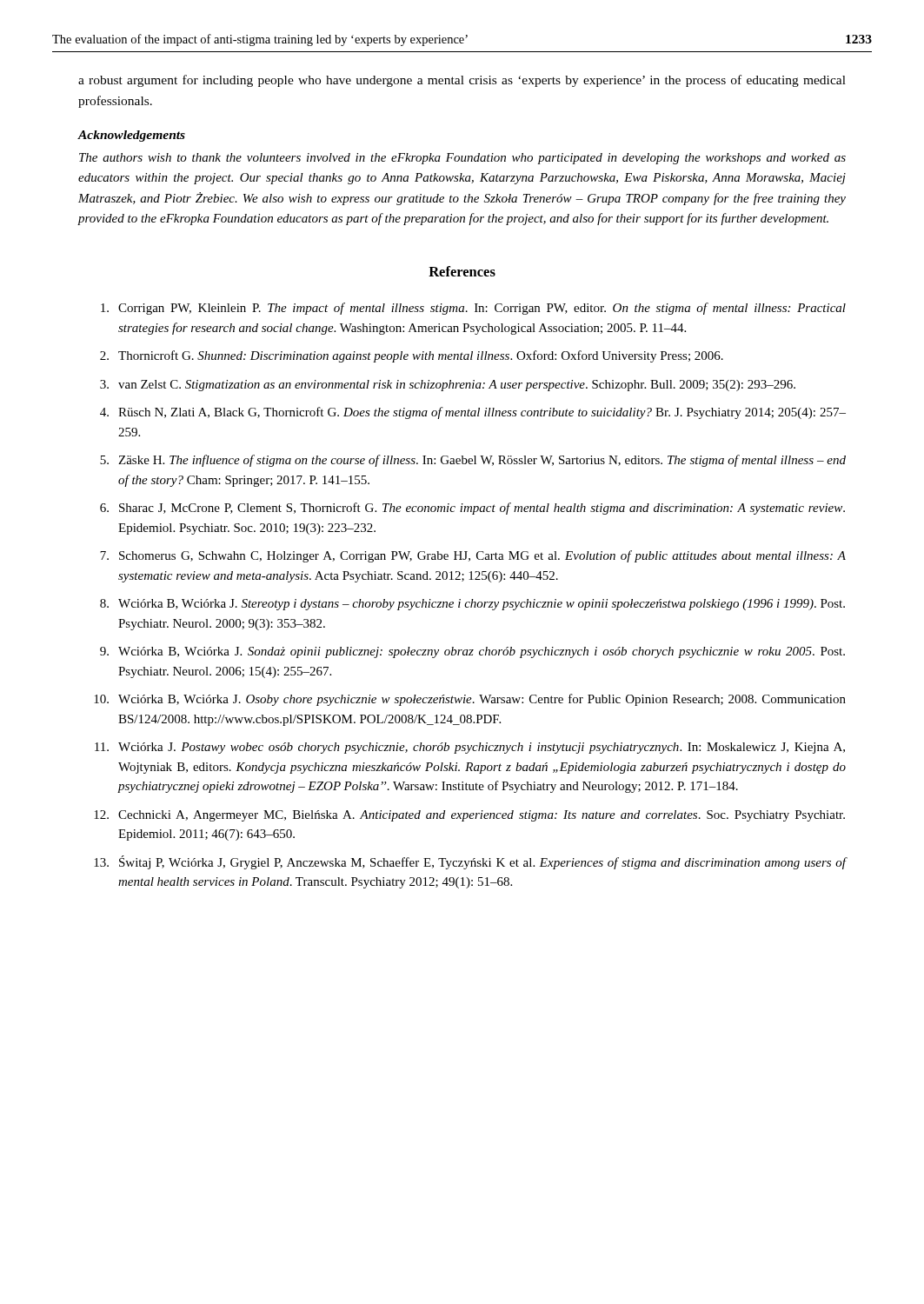Point to the block beginning "13. Świtaj P, Wciórka J, Grygiel P, Anczewska"
Viewport: 924px width, 1304px height.
click(x=462, y=872)
